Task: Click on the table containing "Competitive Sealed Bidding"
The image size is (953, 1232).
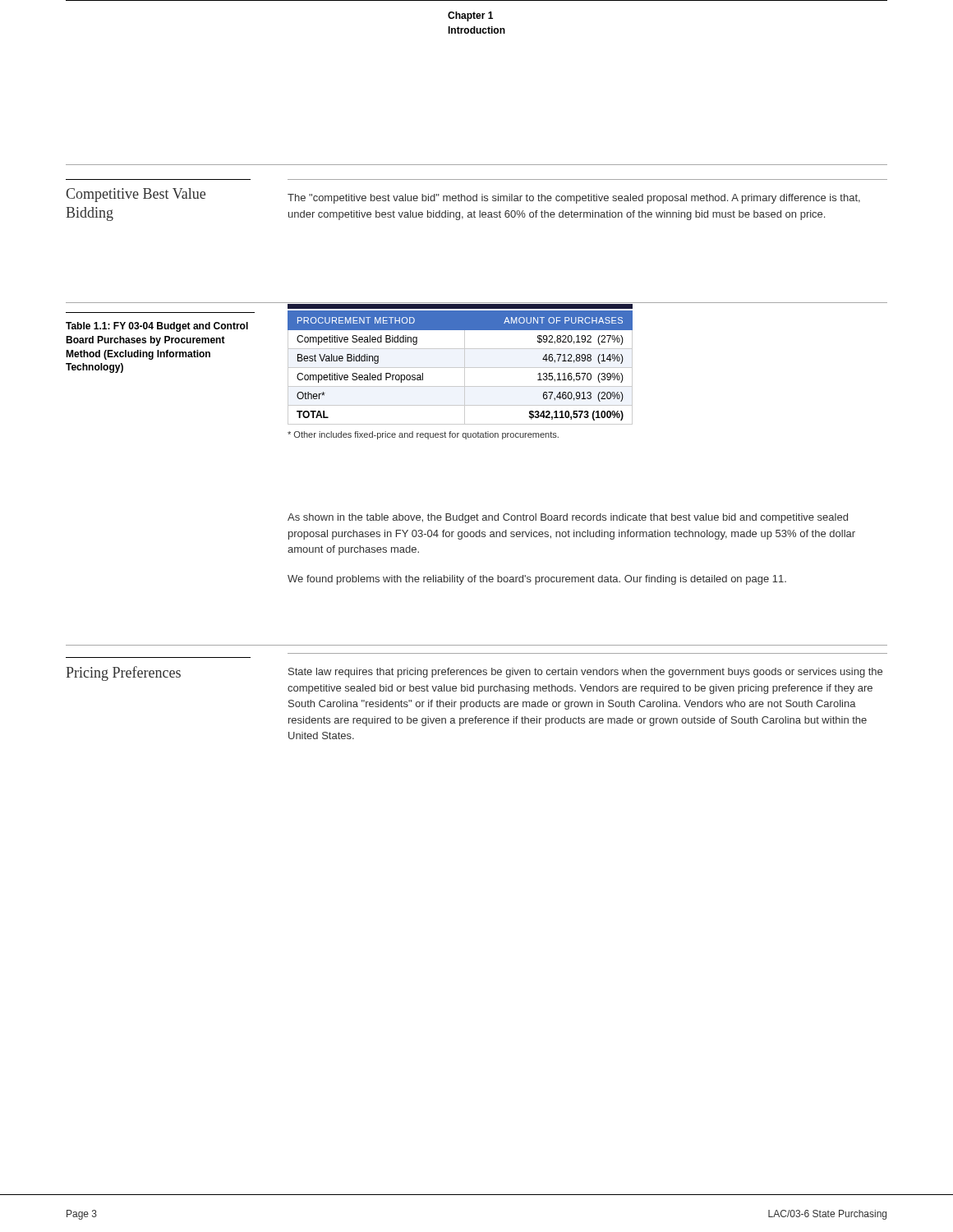Action: (x=460, y=375)
